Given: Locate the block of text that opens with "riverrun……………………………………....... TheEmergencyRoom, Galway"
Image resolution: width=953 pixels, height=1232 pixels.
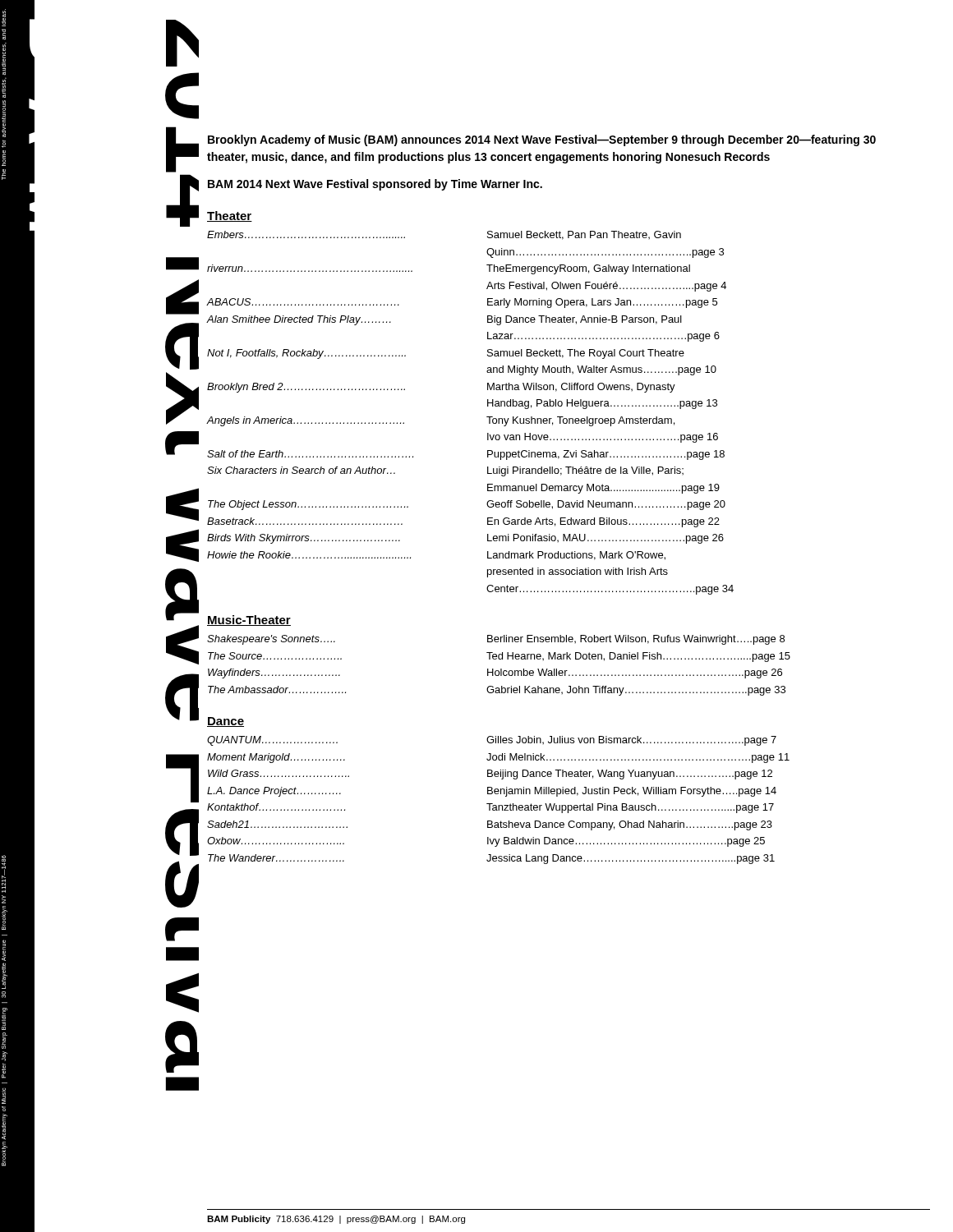Looking at the screenshot, I should click(560, 268).
